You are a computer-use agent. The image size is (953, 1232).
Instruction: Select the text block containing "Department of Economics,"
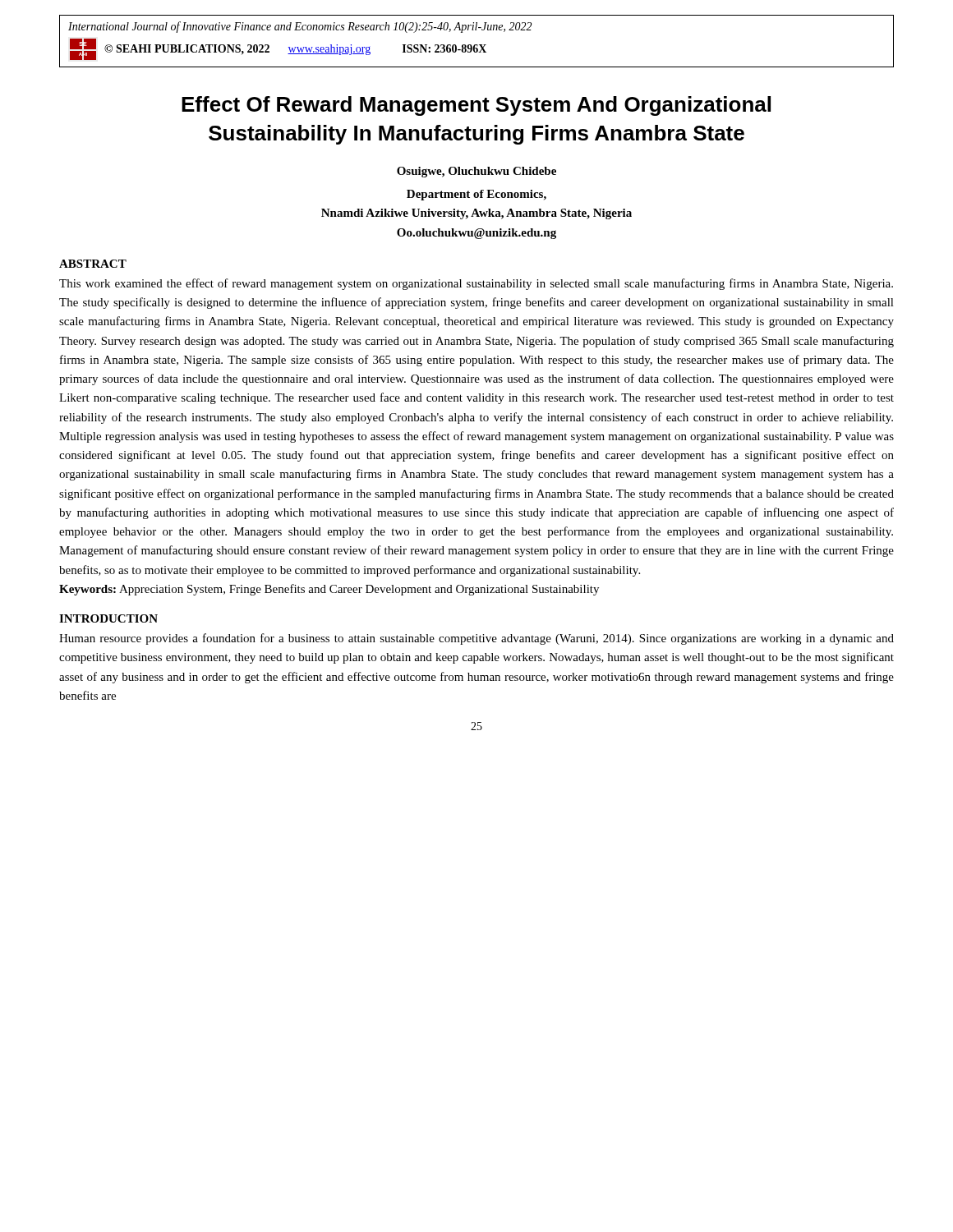[x=476, y=213]
